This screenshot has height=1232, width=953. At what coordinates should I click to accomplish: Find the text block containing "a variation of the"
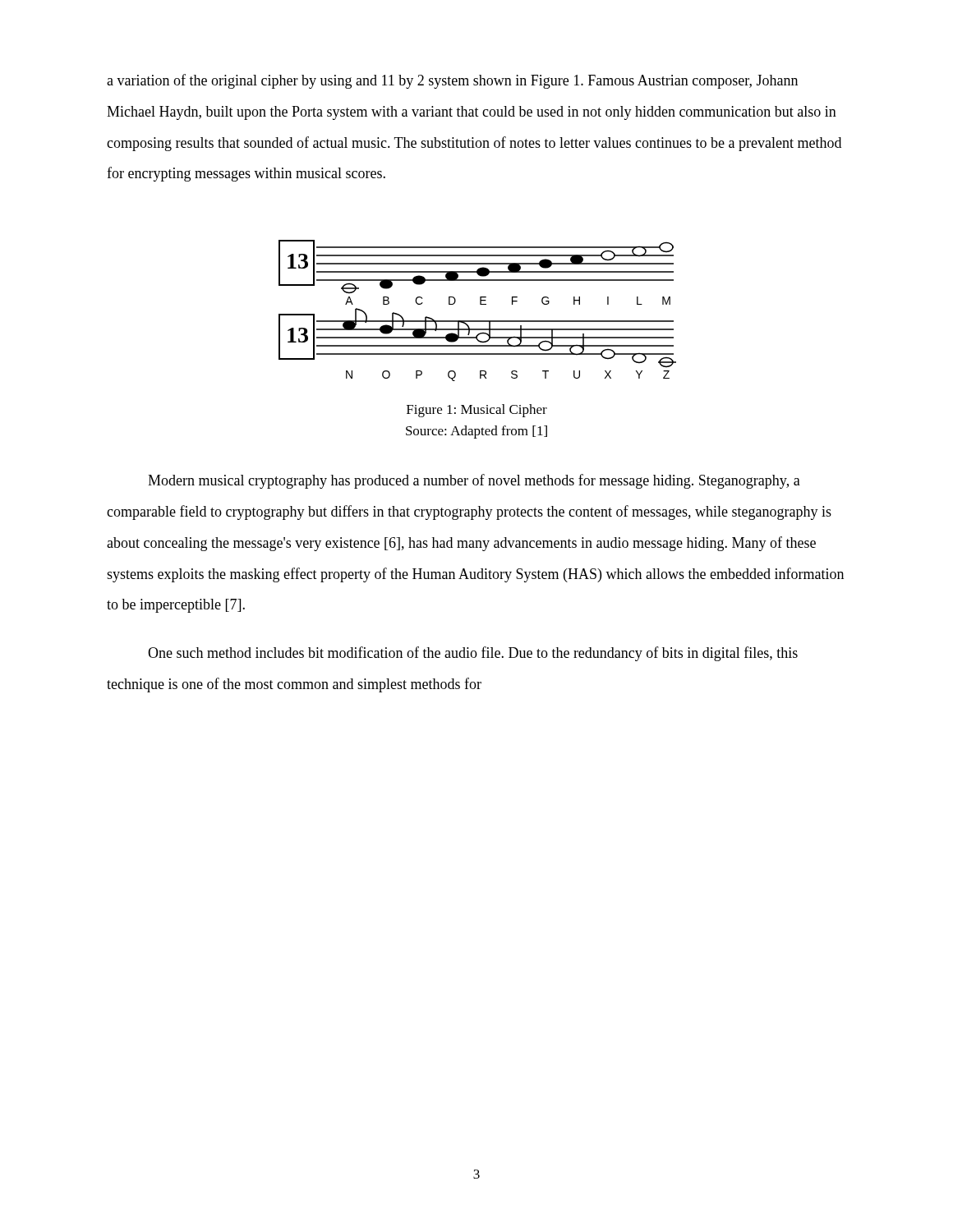click(x=474, y=127)
